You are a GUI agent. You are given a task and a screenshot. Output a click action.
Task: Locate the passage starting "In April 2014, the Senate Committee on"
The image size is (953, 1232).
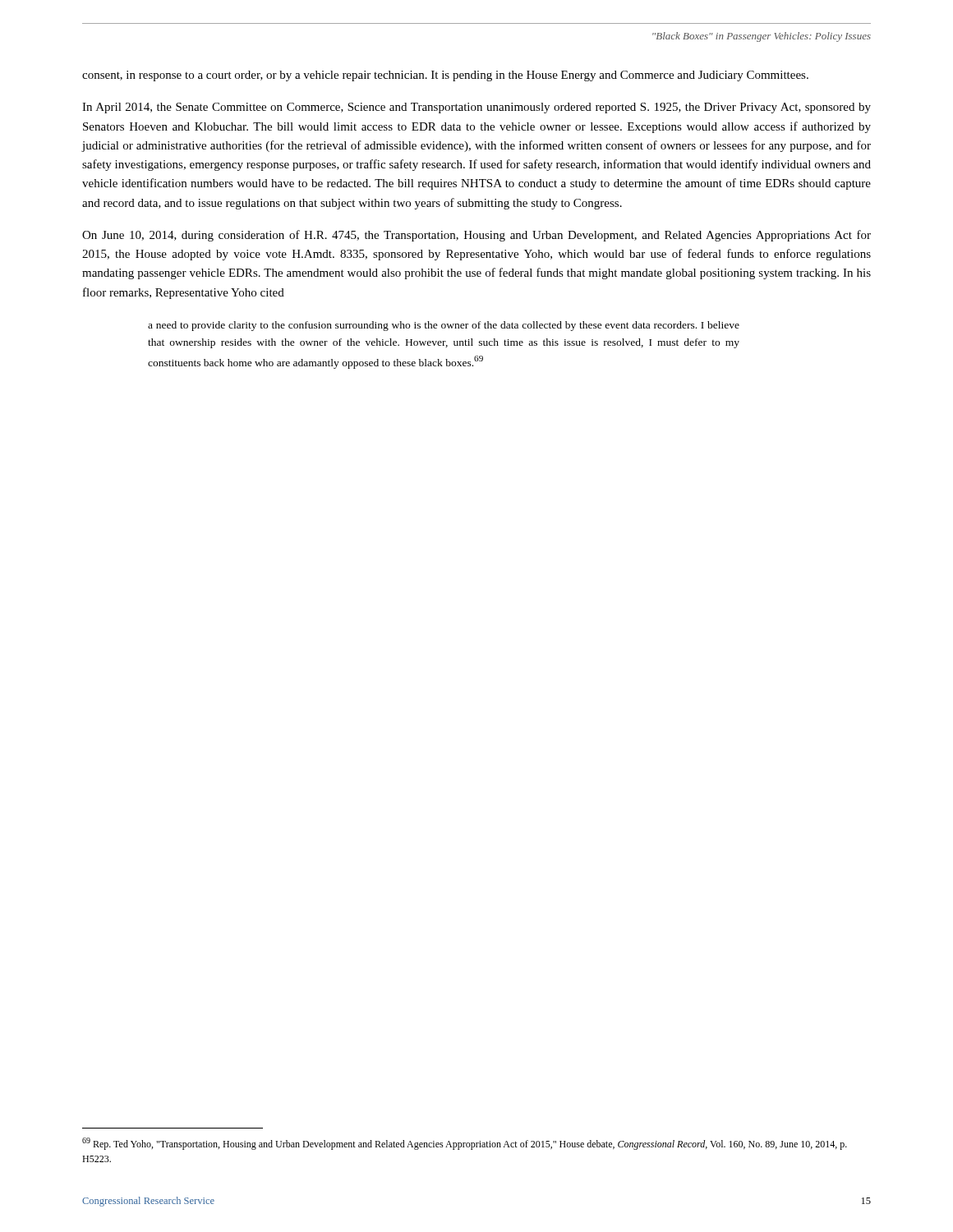point(476,155)
